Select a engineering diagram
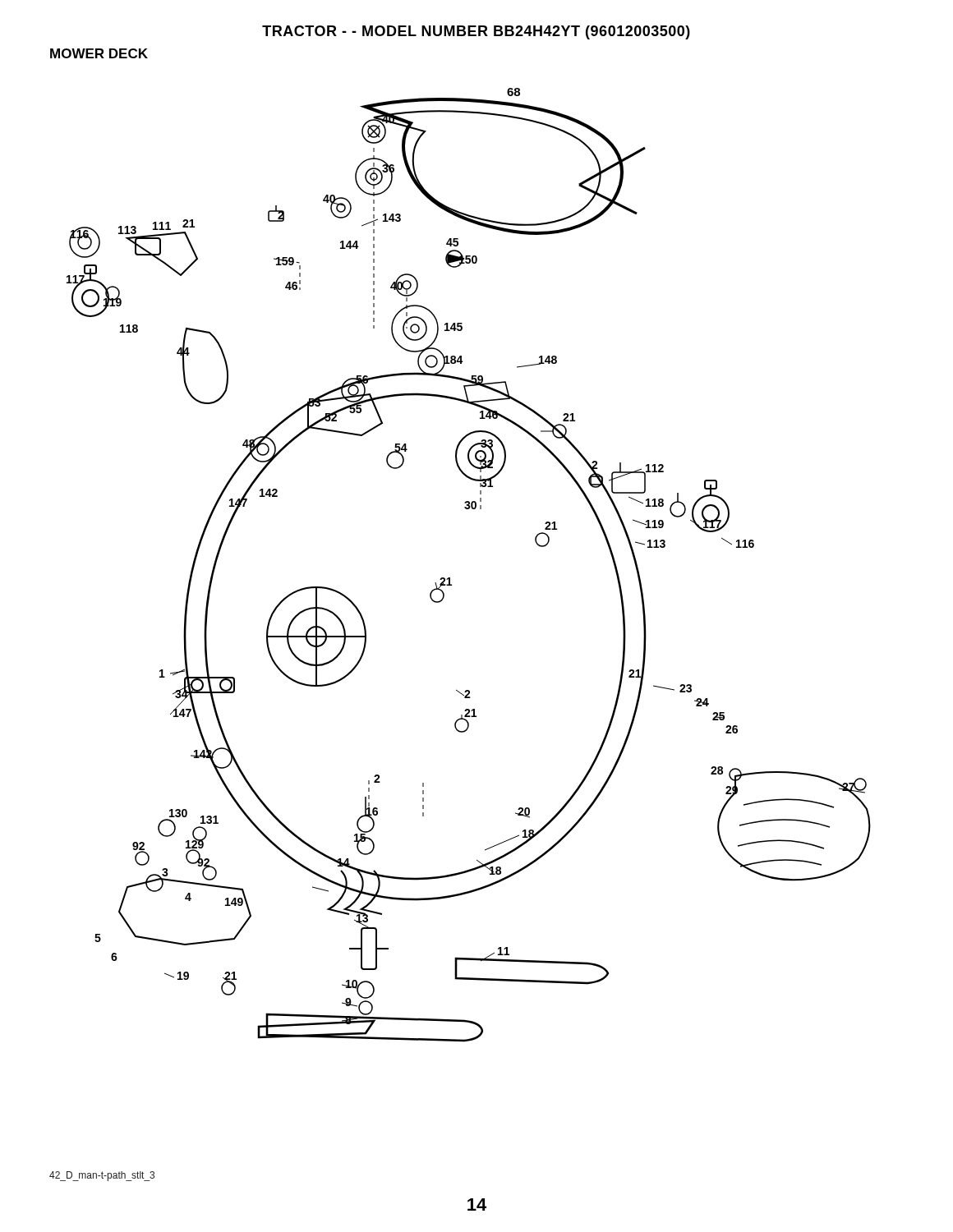This screenshot has height=1232, width=953. (x=476, y=622)
